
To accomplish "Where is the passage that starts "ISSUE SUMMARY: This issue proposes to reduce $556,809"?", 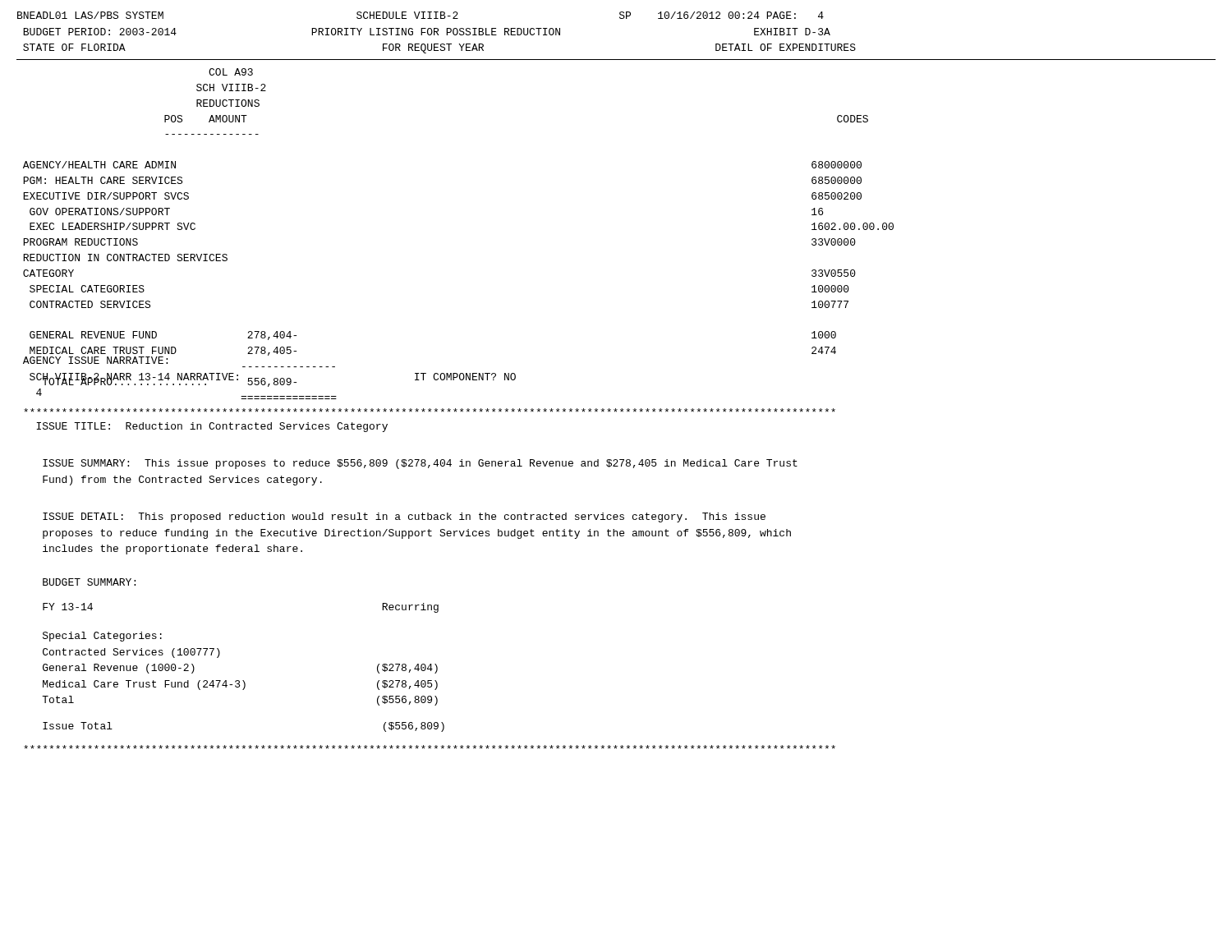I will (616, 472).
